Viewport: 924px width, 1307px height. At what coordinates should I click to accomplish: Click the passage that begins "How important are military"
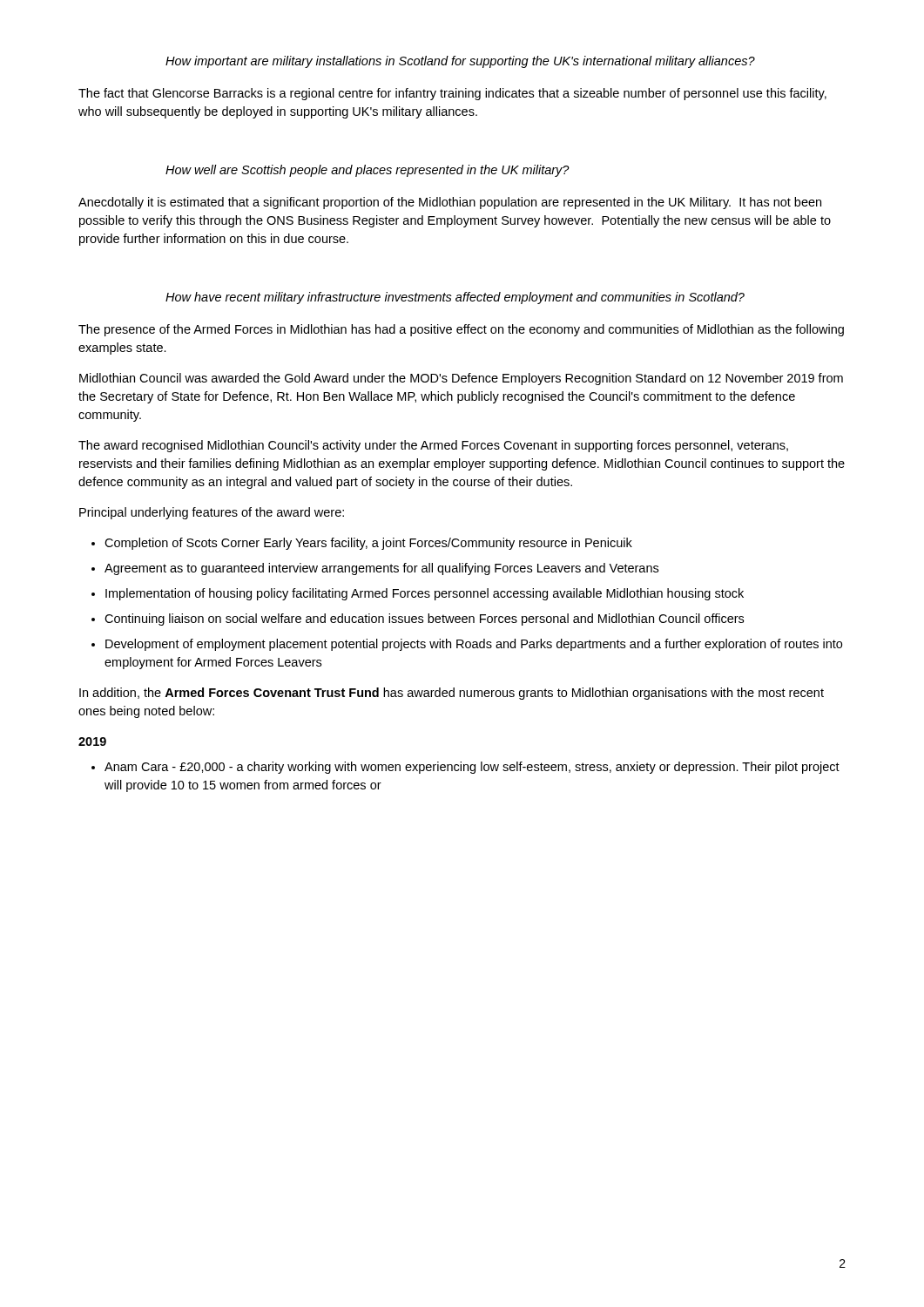(460, 61)
